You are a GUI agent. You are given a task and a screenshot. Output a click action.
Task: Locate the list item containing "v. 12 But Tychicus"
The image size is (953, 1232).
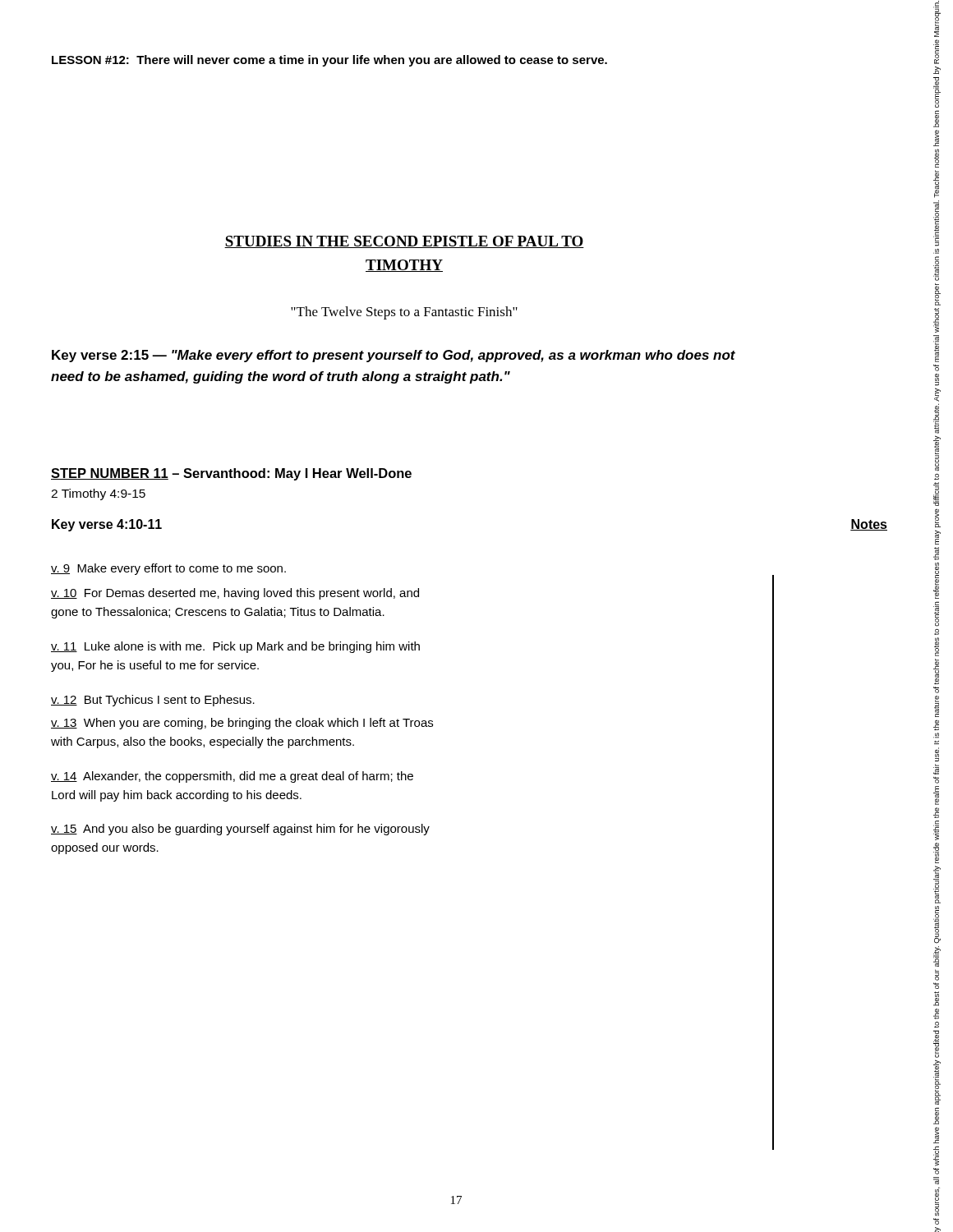(153, 699)
